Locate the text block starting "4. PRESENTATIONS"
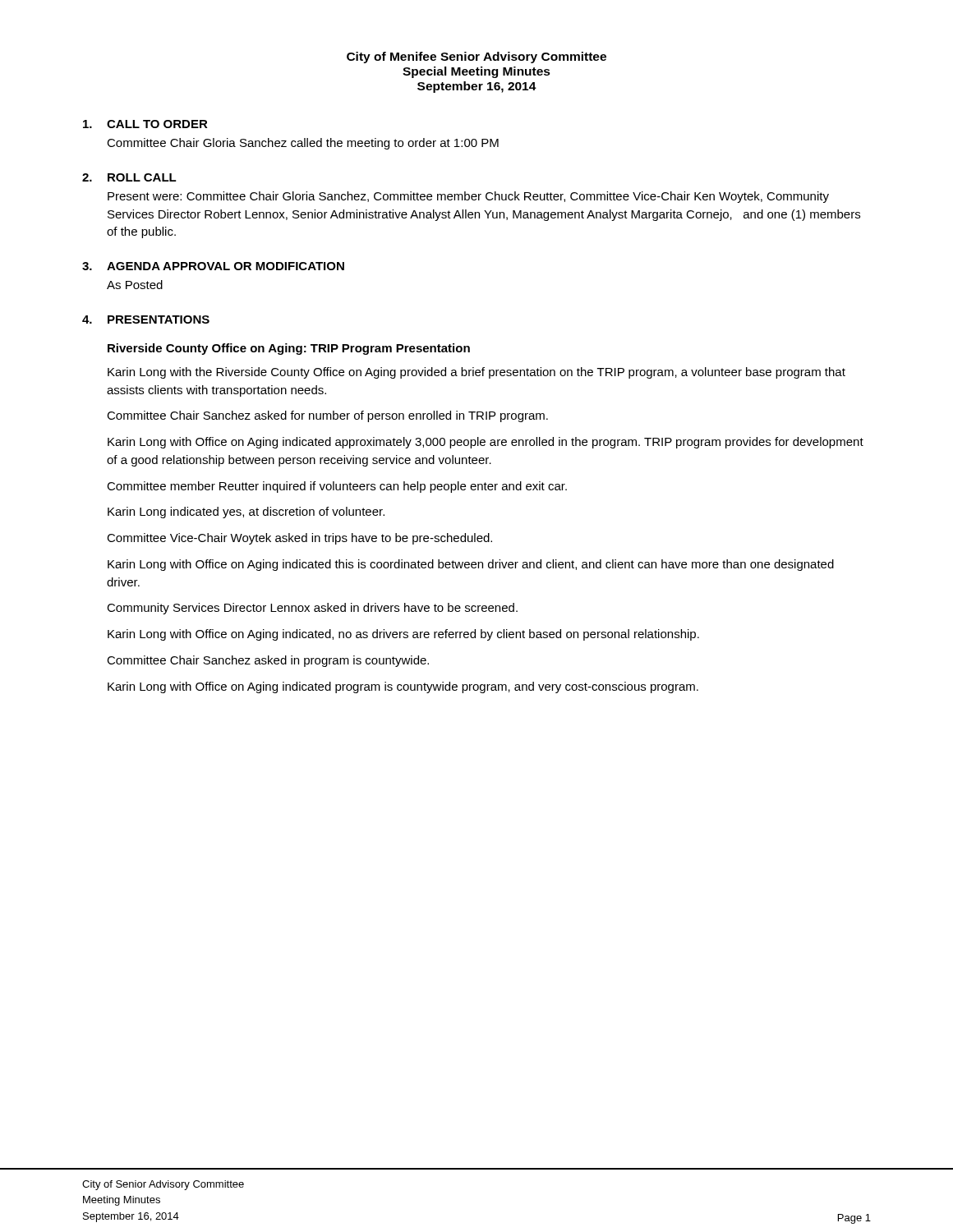The width and height of the screenshot is (953, 1232). coord(146,319)
